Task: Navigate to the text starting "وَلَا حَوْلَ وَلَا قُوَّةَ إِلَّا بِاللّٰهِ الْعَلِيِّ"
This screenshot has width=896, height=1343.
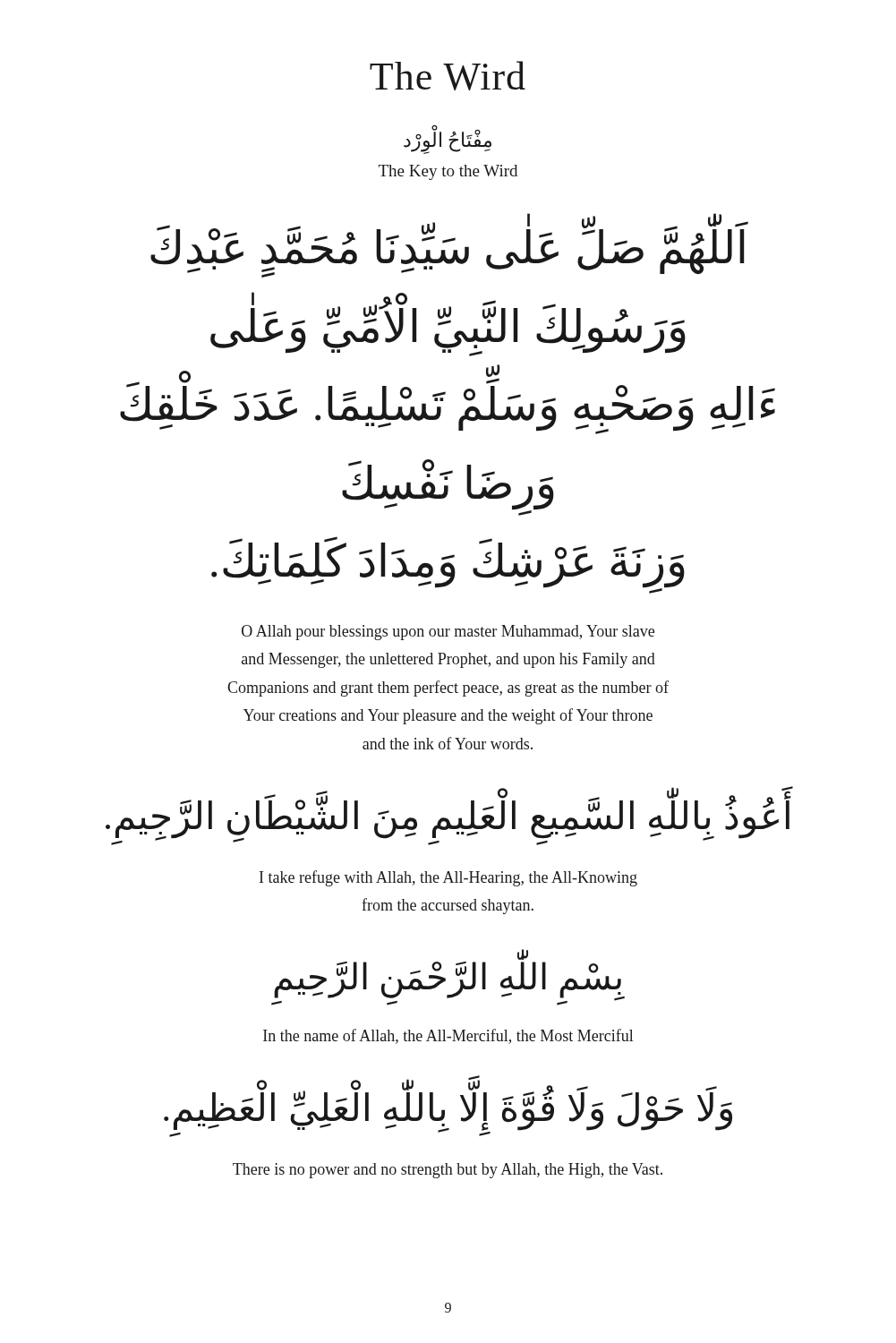Action: coord(448,1109)
